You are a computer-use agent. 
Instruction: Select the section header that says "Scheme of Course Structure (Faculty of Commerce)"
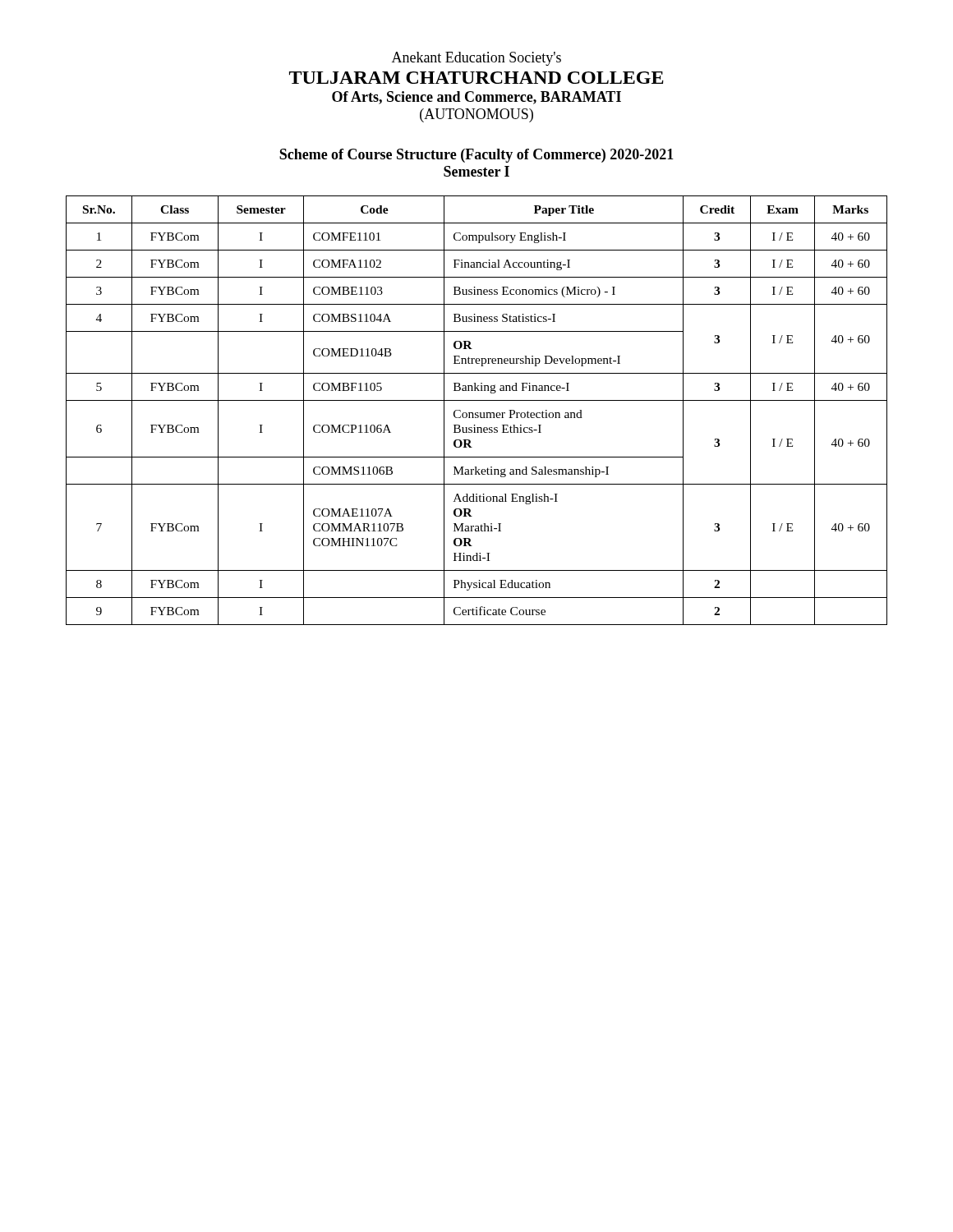coord(476,163)
